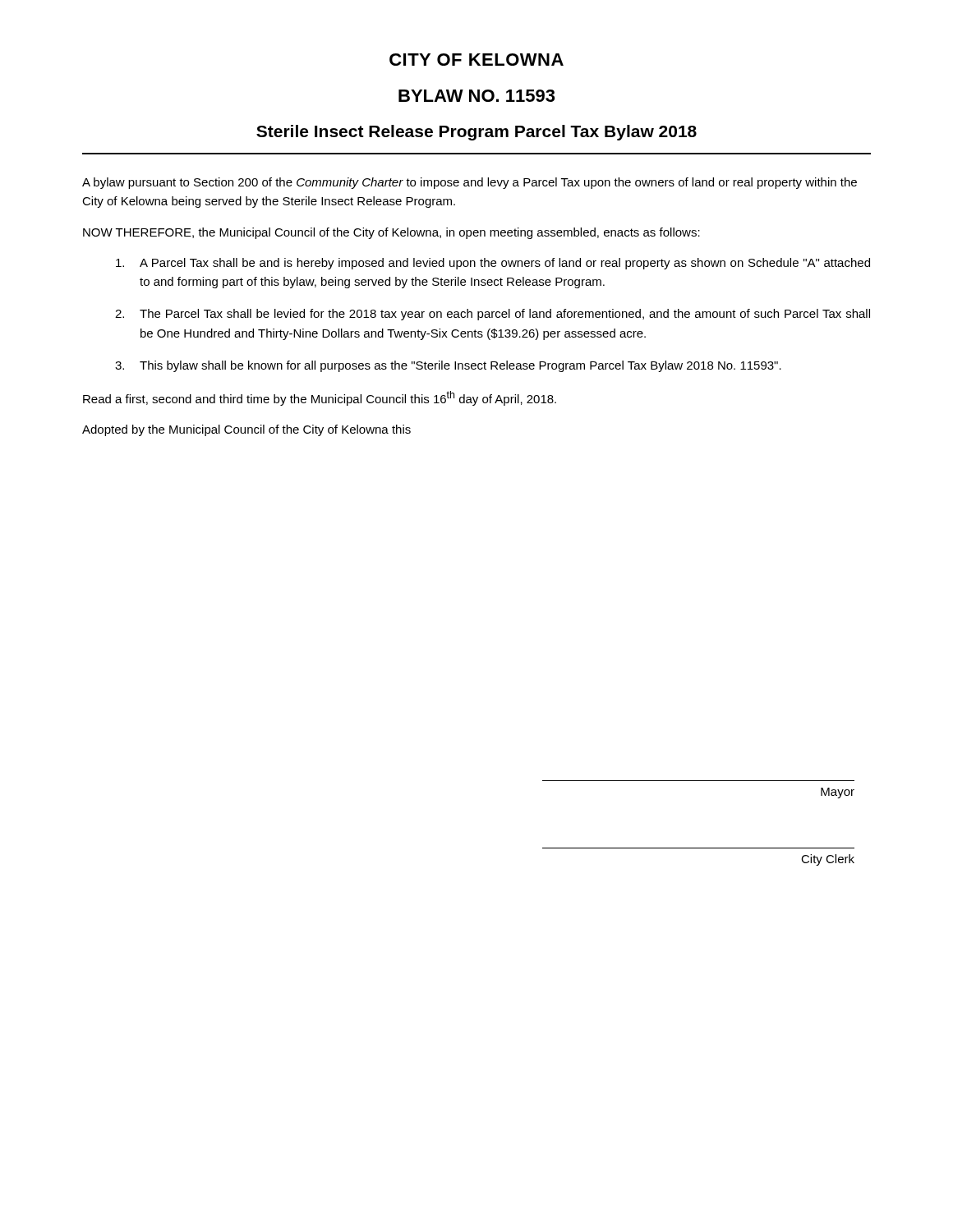Locate the text block containing "Adopted by the Municipal Council of"
This screenshot has height=1232, width=953.
tap(247, 429)
